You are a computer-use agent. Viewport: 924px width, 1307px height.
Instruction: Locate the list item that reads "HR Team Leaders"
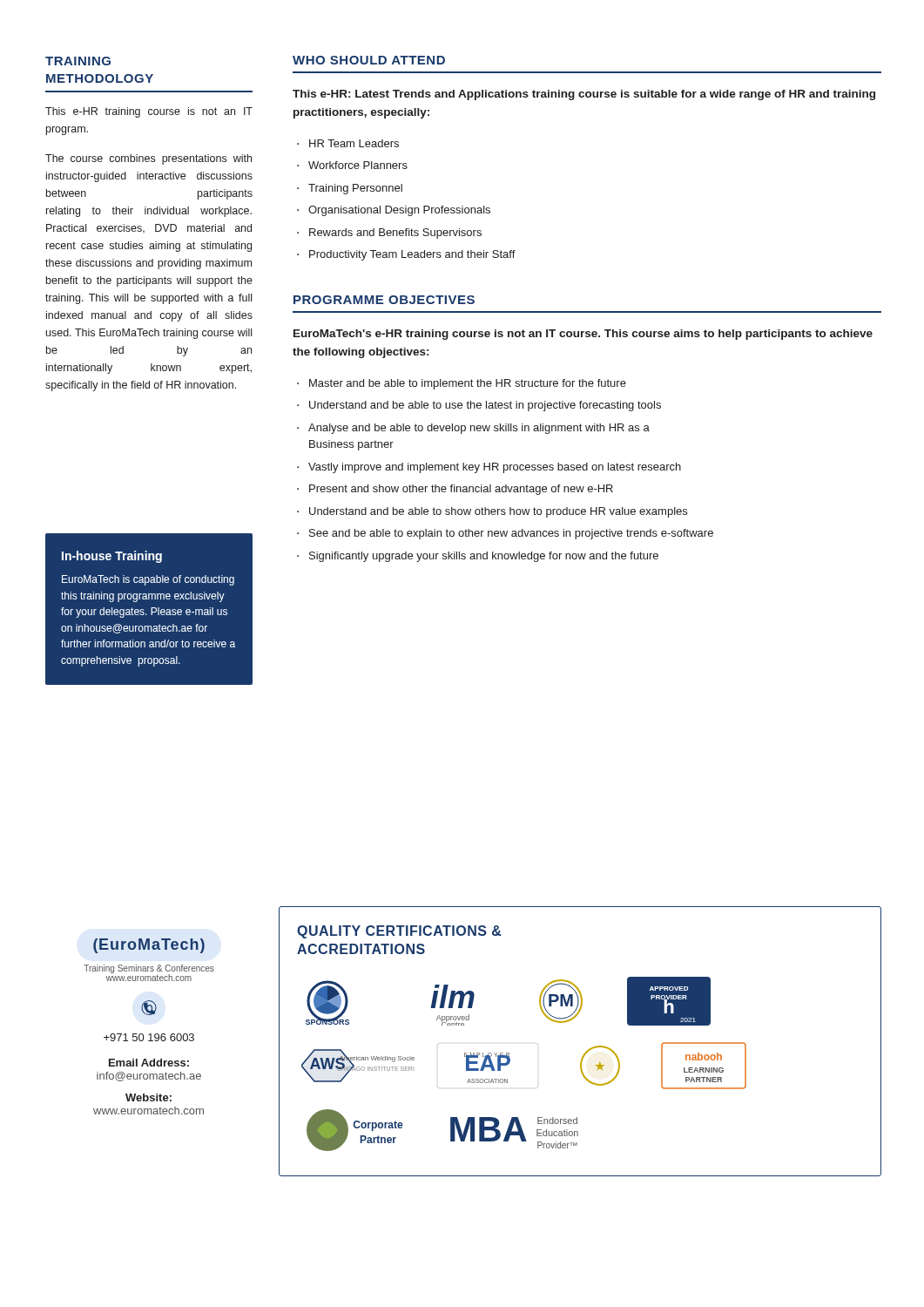pyautogui.click(x=354, y=143)
